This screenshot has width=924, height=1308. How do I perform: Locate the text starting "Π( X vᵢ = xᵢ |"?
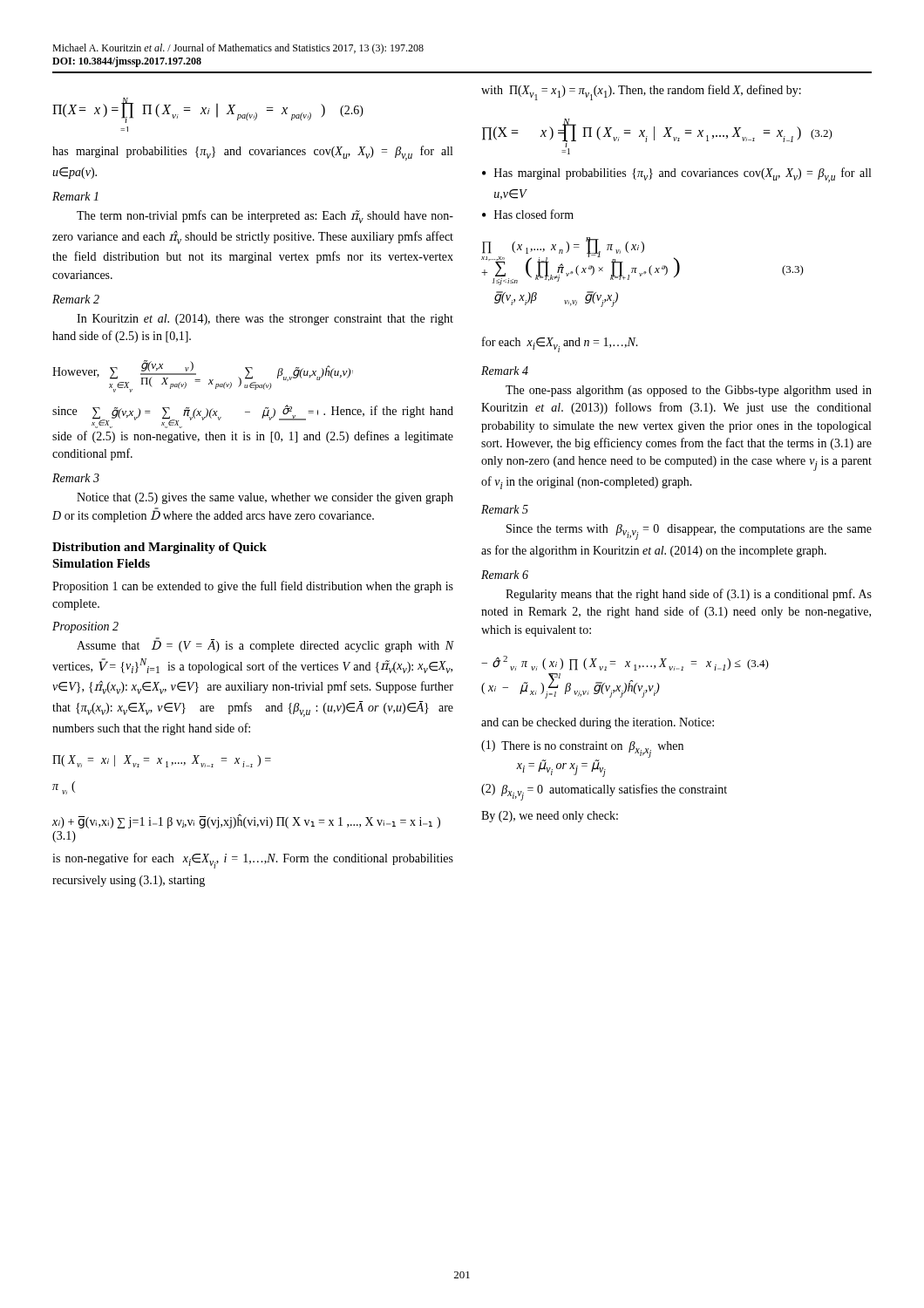pyautogui.click(x=162, y=761)
